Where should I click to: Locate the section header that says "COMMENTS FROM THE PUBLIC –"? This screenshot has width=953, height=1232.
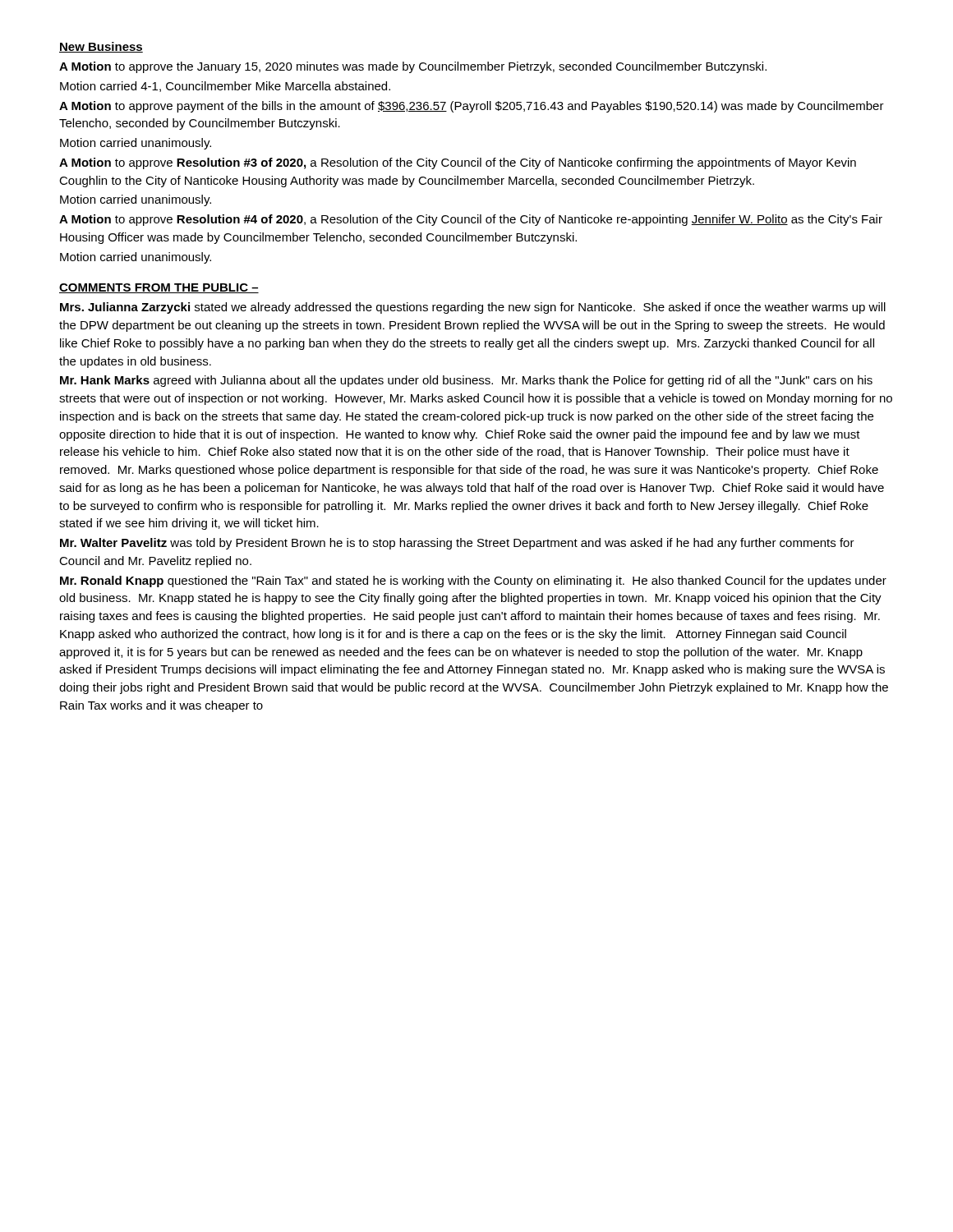point(159,287)
